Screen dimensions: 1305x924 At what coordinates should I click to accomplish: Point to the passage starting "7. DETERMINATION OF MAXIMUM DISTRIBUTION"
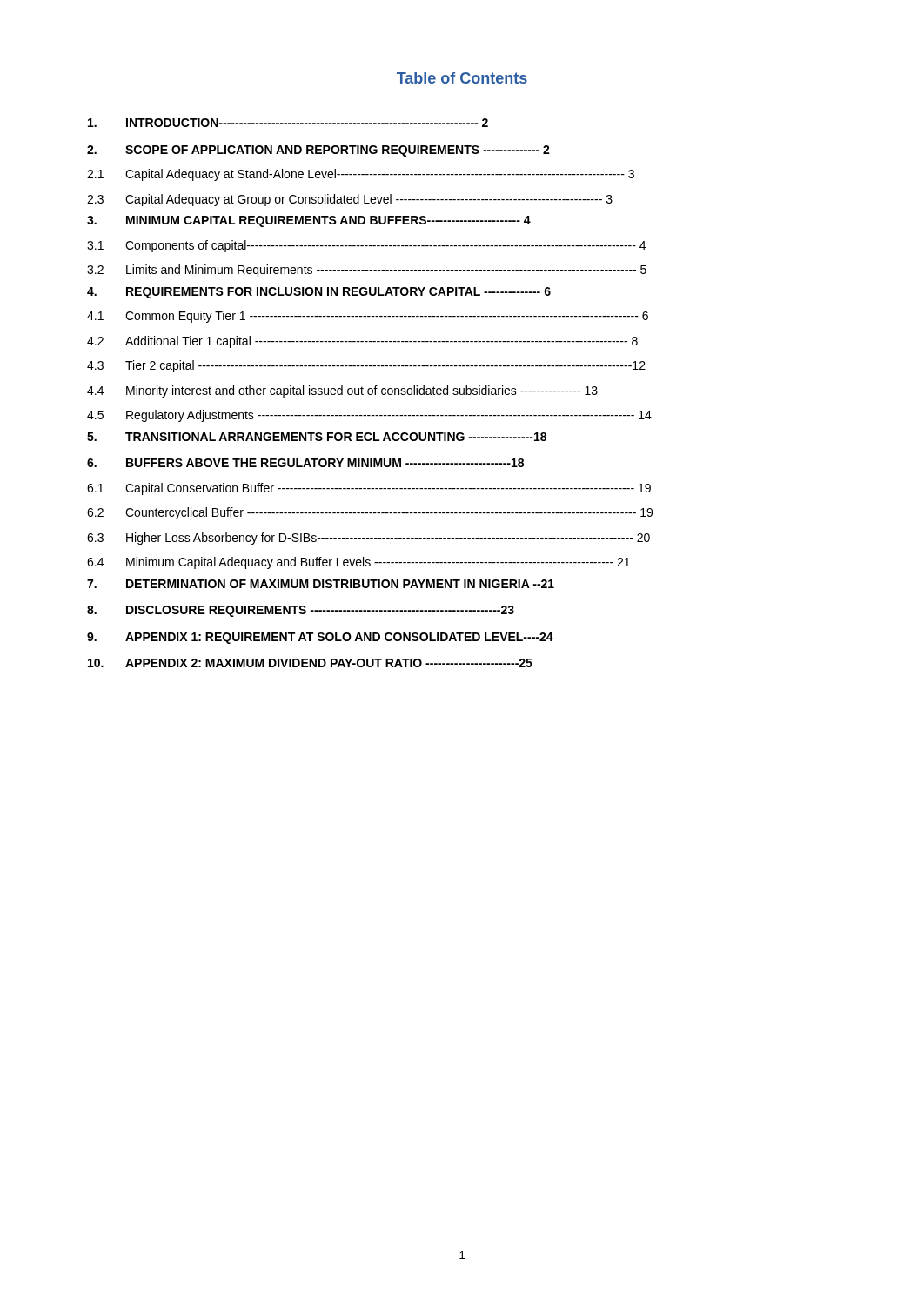(462, 584)
